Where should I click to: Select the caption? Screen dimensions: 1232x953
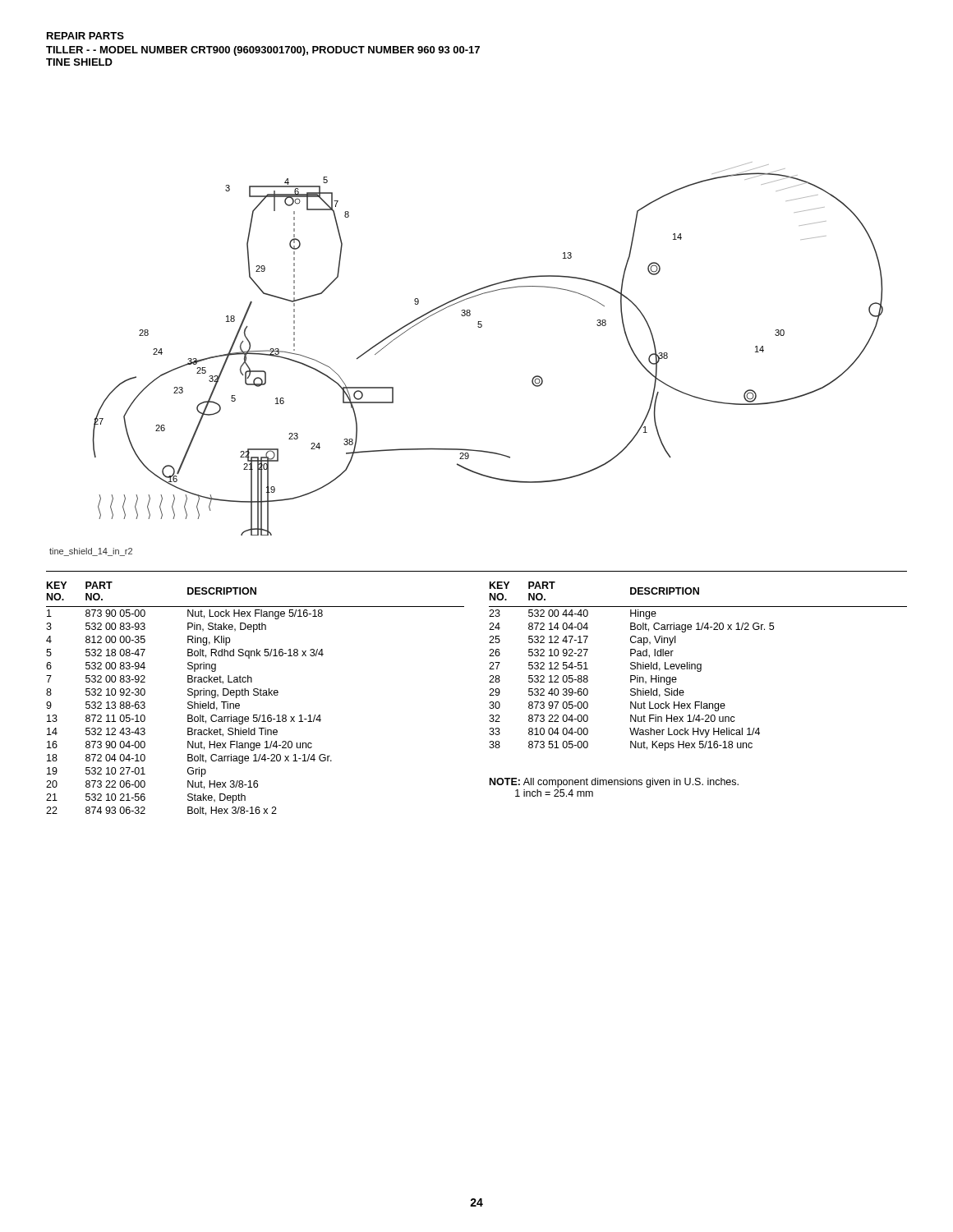click(x=91, y=551)
